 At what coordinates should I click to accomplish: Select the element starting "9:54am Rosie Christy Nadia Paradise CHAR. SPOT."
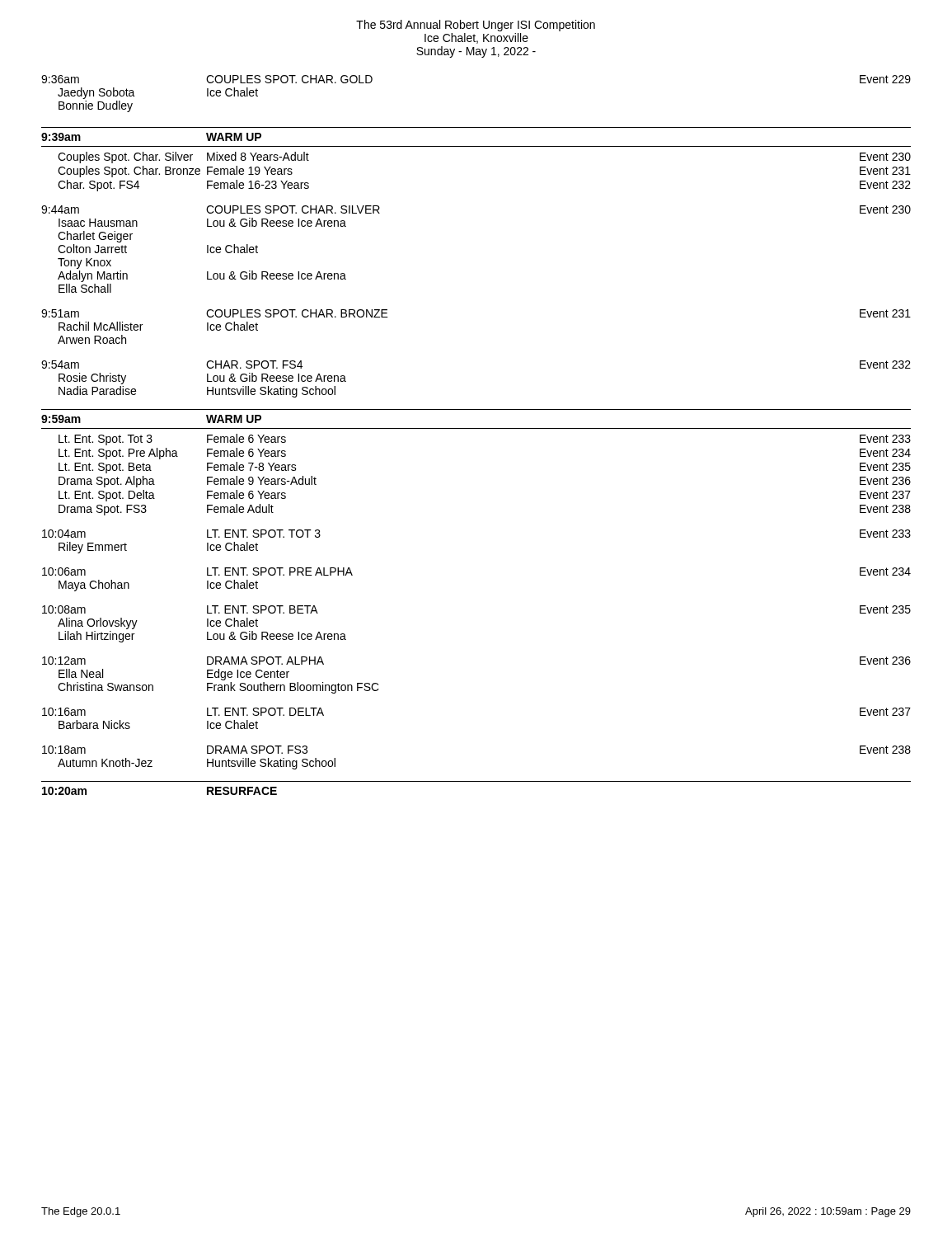60,364
